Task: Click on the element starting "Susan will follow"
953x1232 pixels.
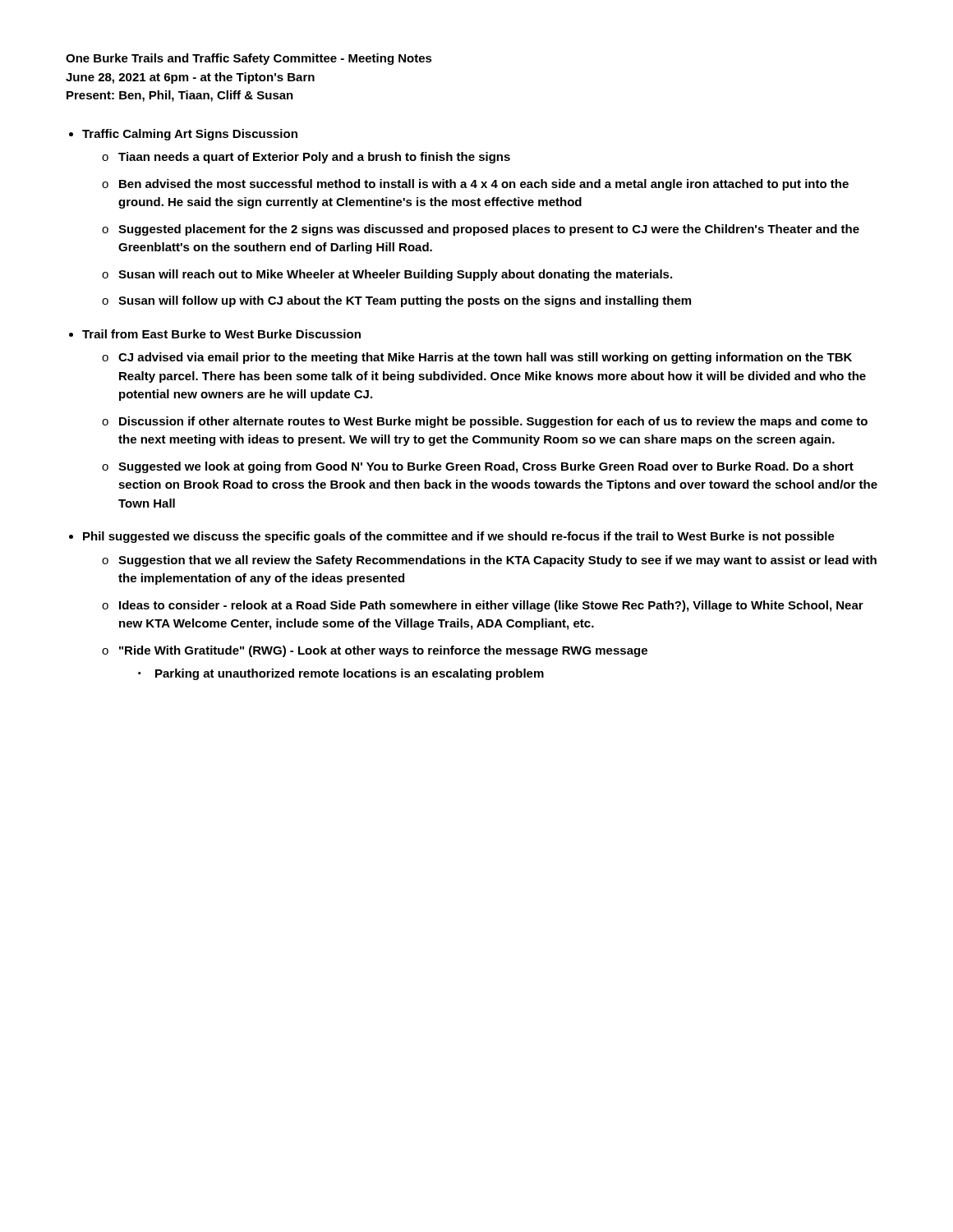Action: (405, 300)
